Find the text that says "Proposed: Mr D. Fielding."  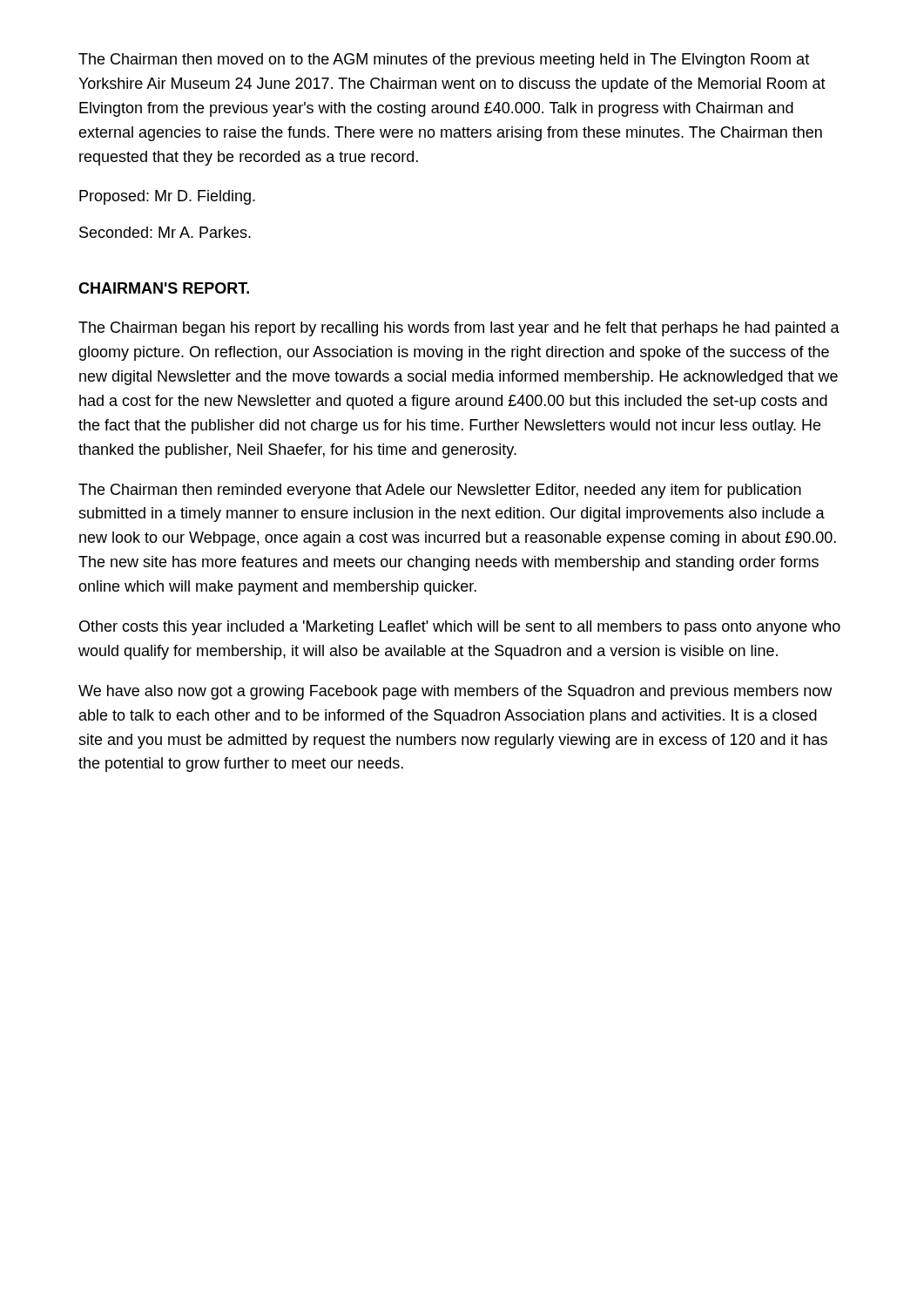[x=167, y=196]
